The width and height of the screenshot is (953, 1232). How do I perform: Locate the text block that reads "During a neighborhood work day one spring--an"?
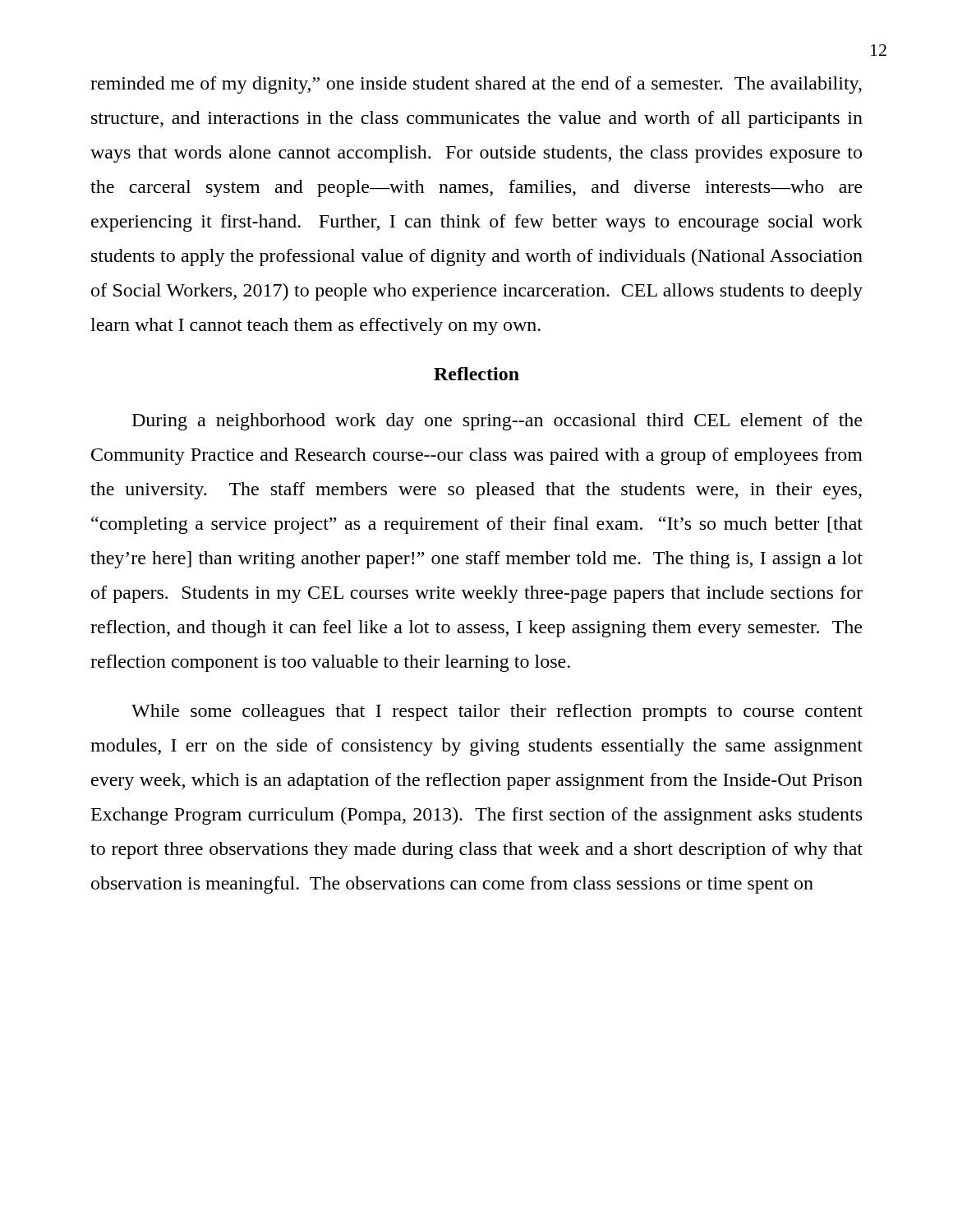[x=476, y=540]
